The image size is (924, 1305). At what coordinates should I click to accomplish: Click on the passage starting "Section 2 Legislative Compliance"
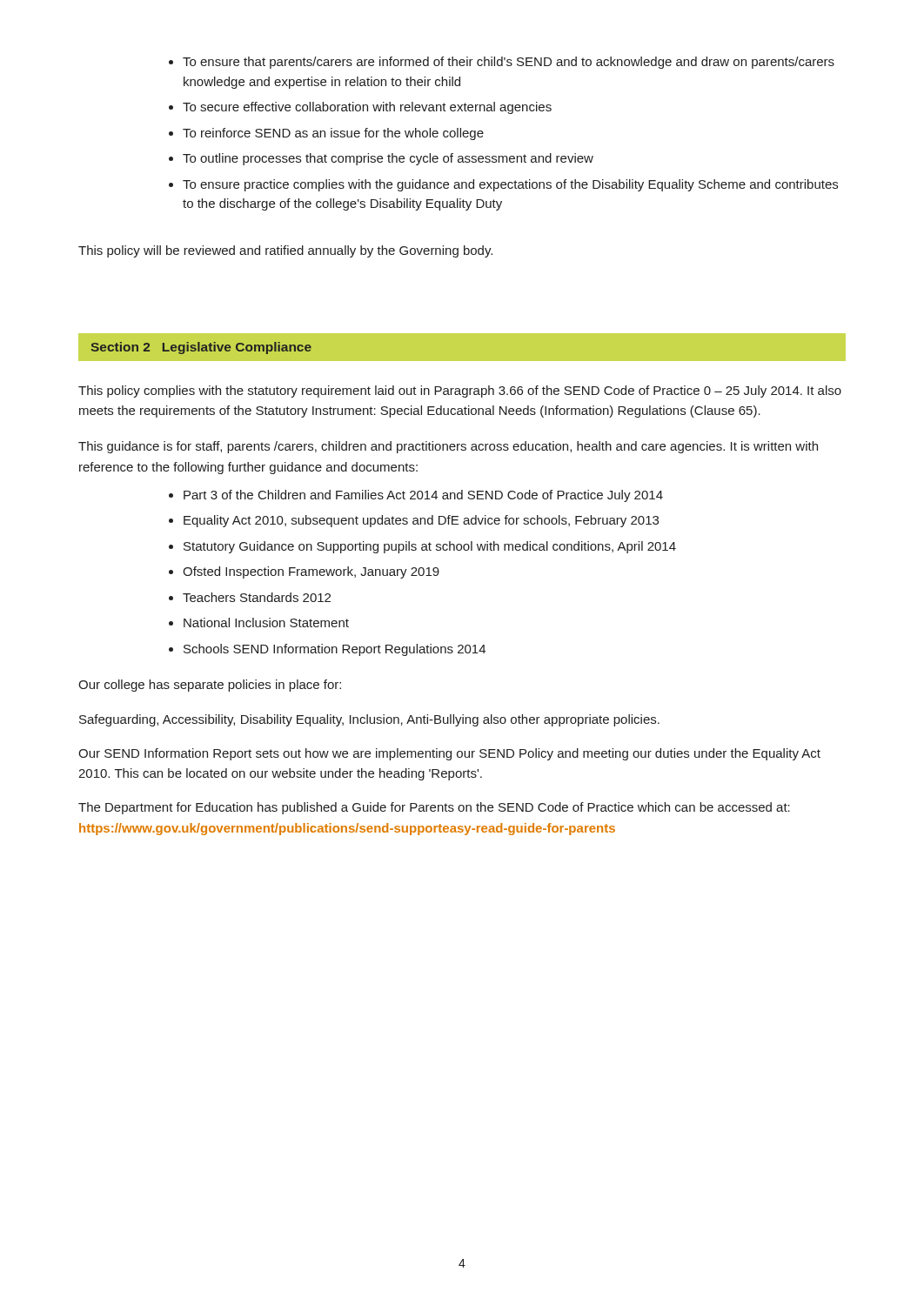tap(201, 346)
